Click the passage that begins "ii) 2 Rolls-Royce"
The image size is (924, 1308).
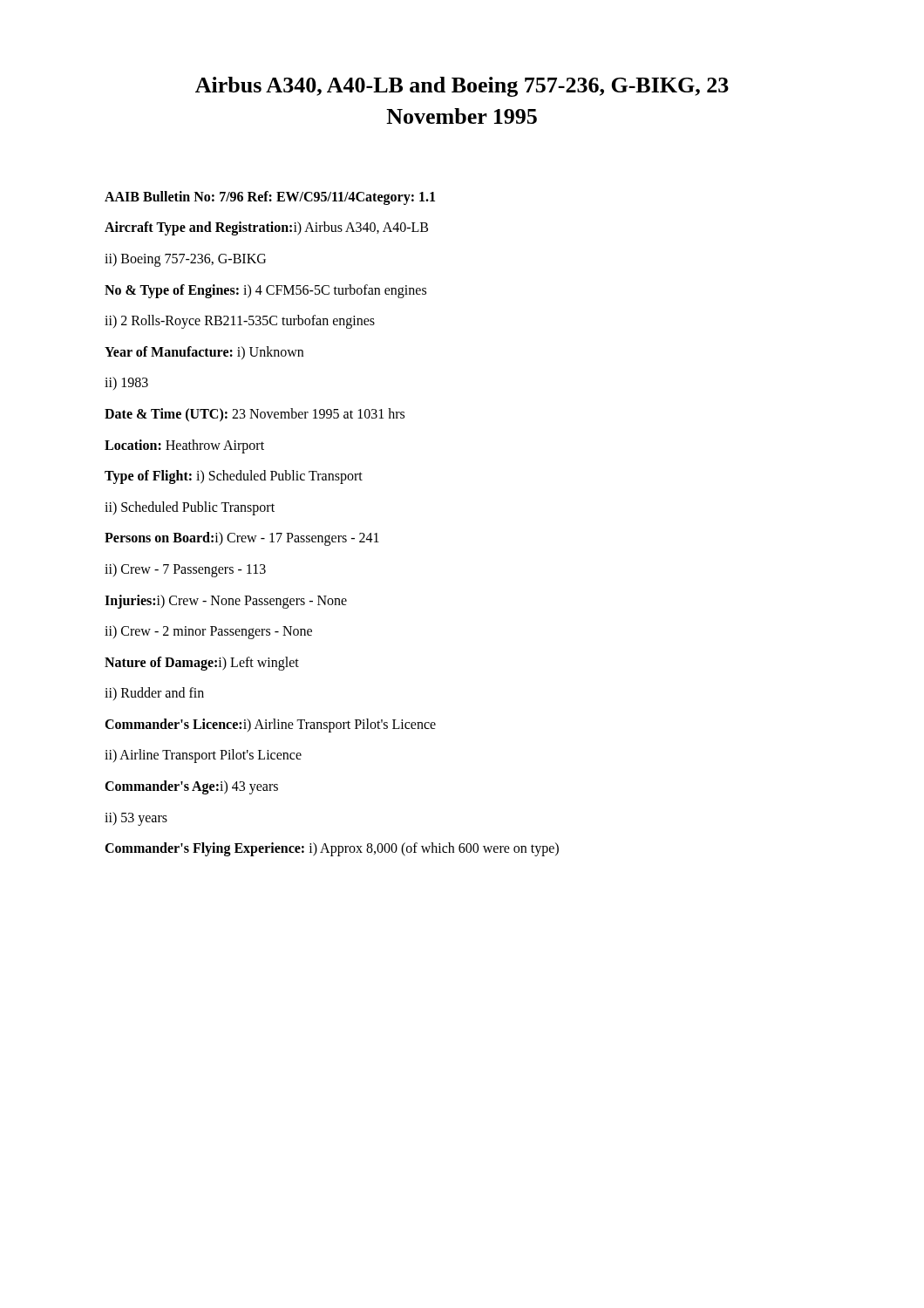(240, 321)
